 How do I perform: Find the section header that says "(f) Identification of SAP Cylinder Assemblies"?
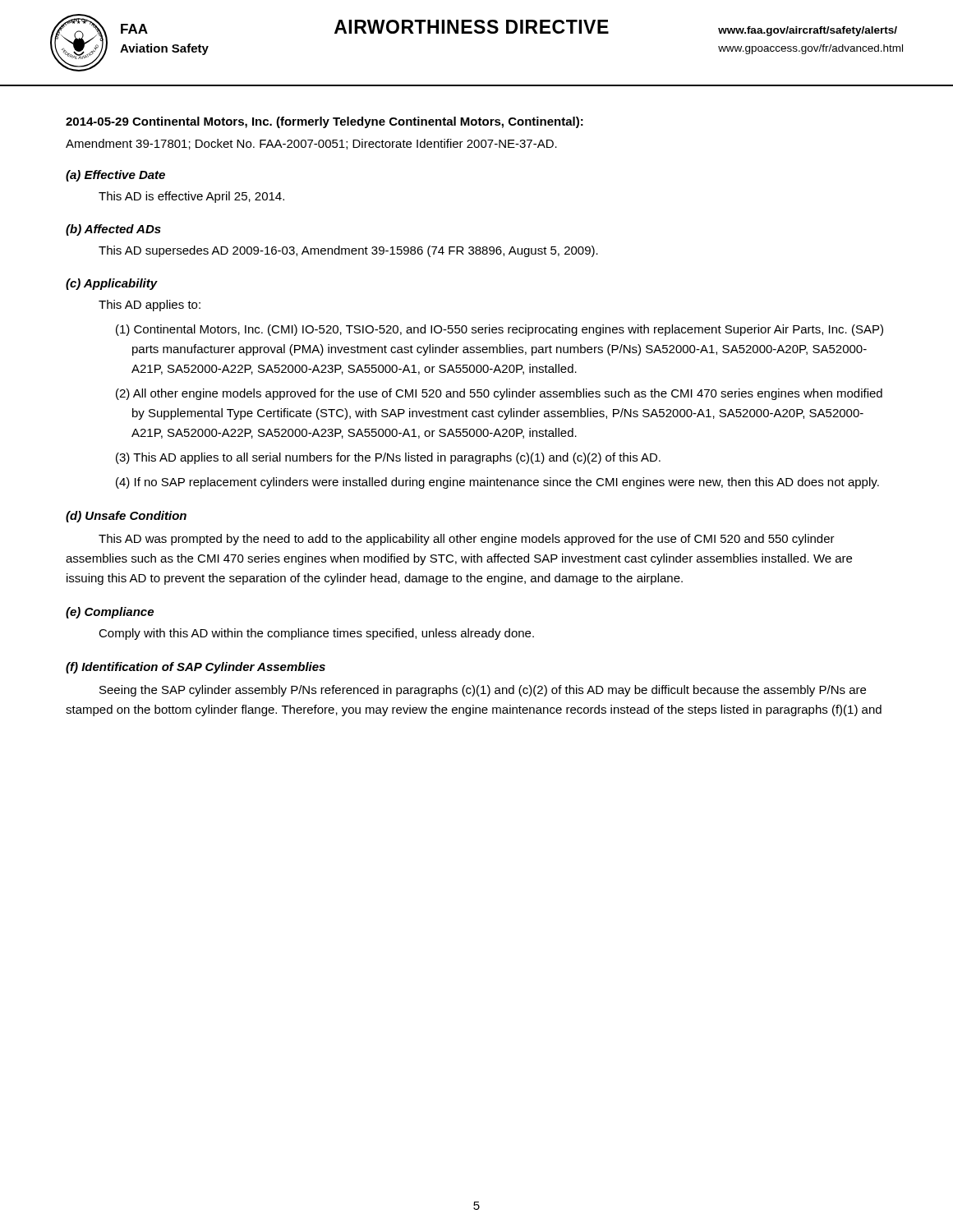[x=196, y=666]
